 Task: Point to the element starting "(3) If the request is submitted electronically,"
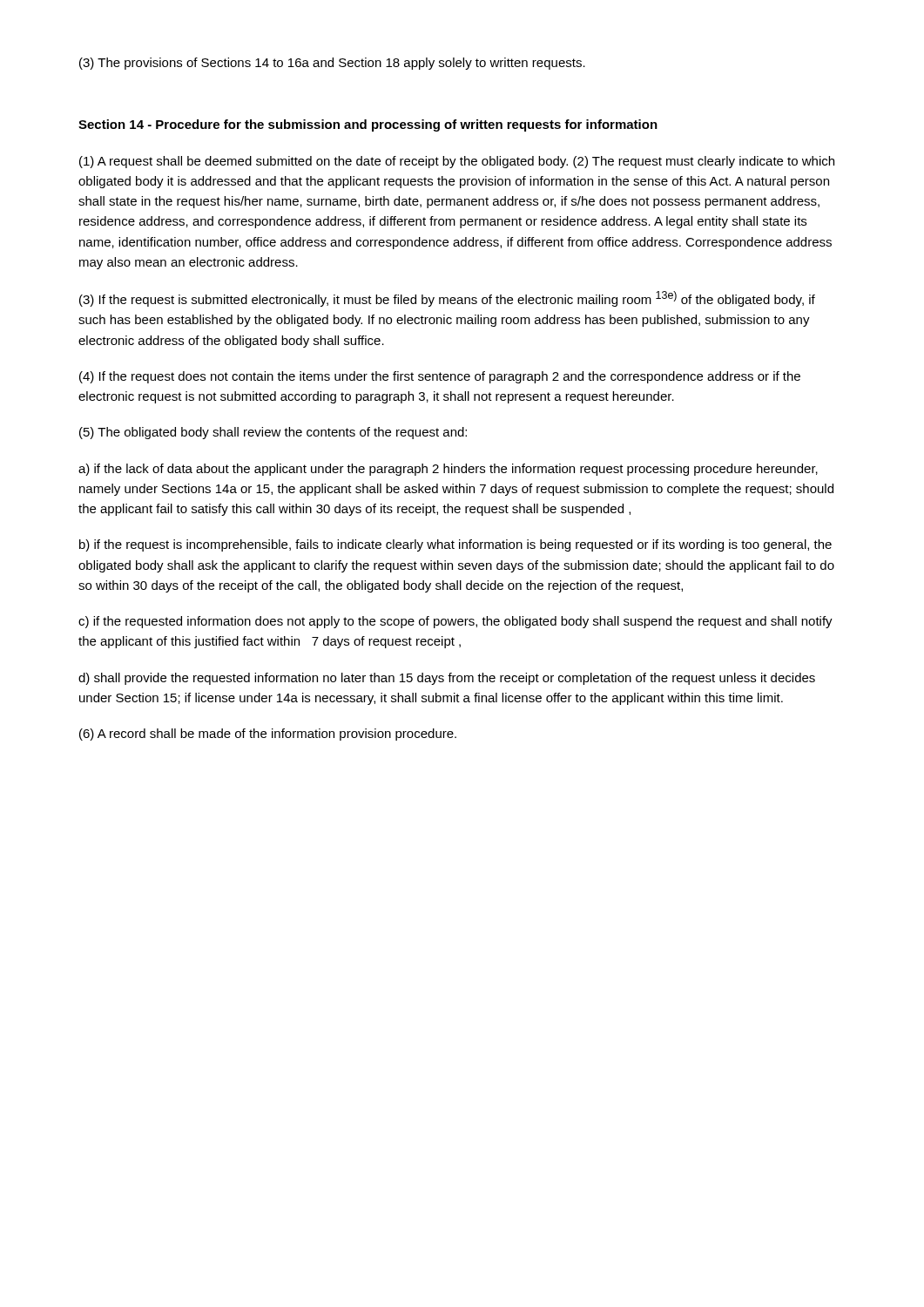pyautogui.click(x=447, y=318)
